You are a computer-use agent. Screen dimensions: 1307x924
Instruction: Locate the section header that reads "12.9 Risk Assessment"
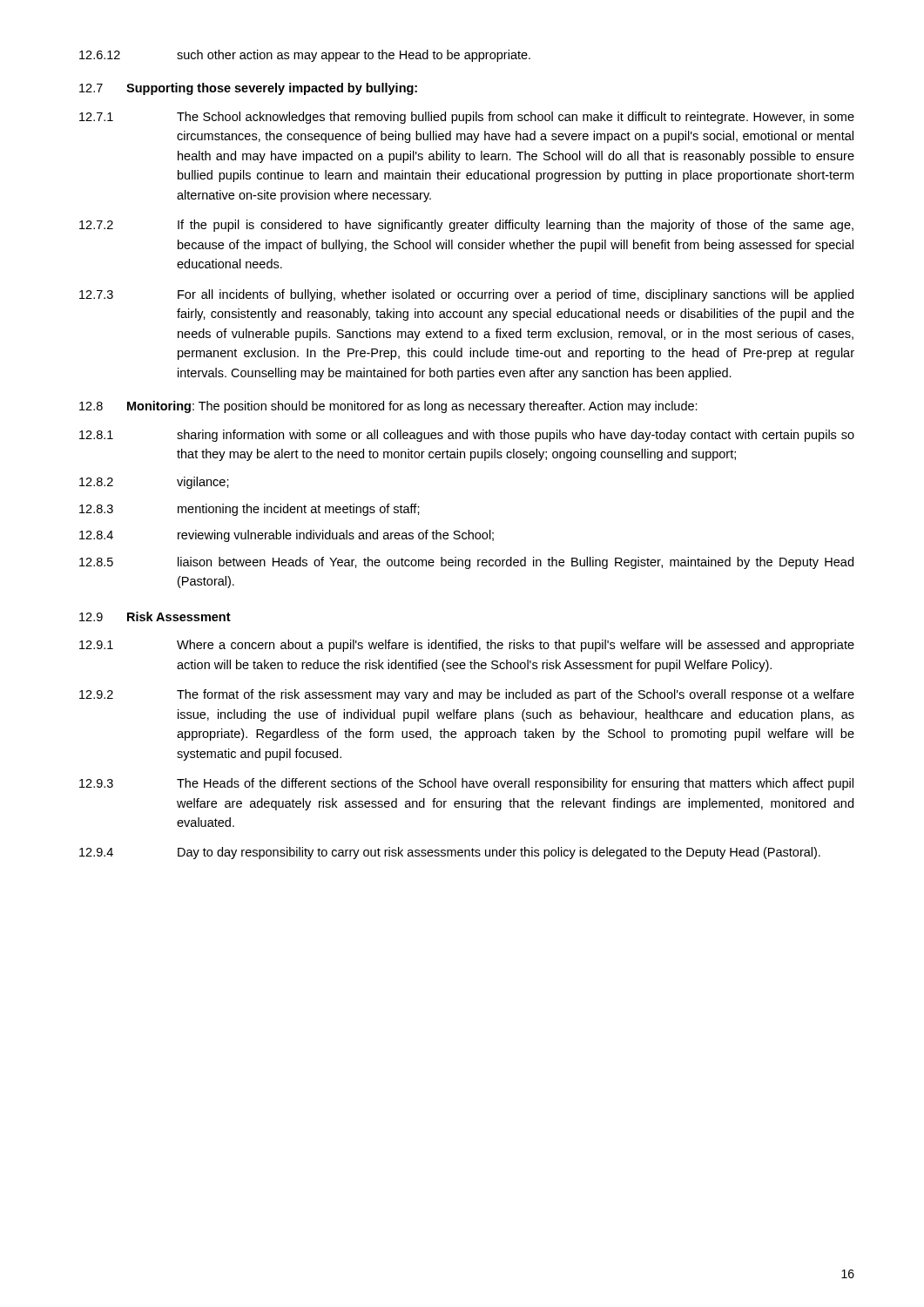[155, 616]
